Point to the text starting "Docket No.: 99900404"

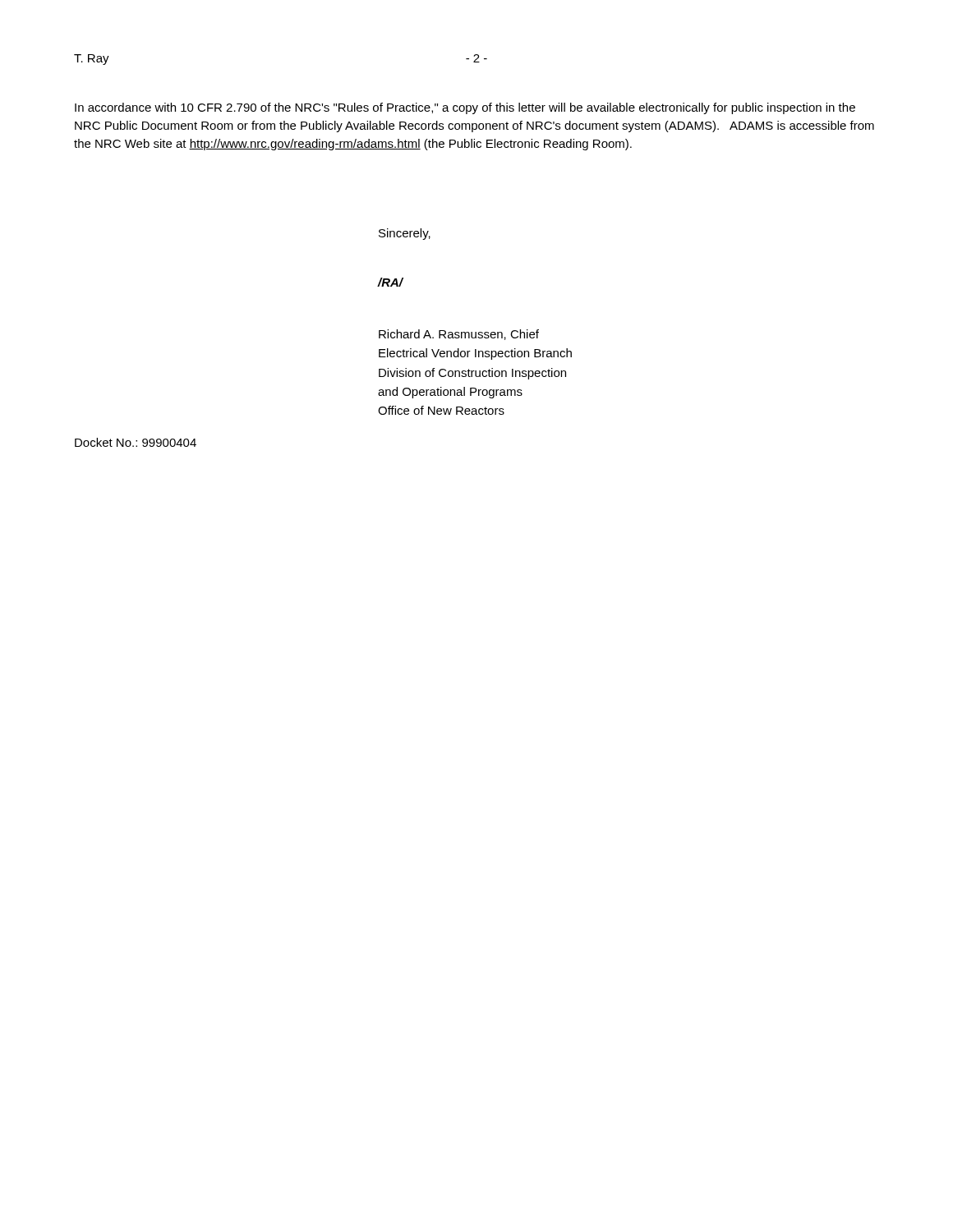pyautogui.click(x=135, y=442)
